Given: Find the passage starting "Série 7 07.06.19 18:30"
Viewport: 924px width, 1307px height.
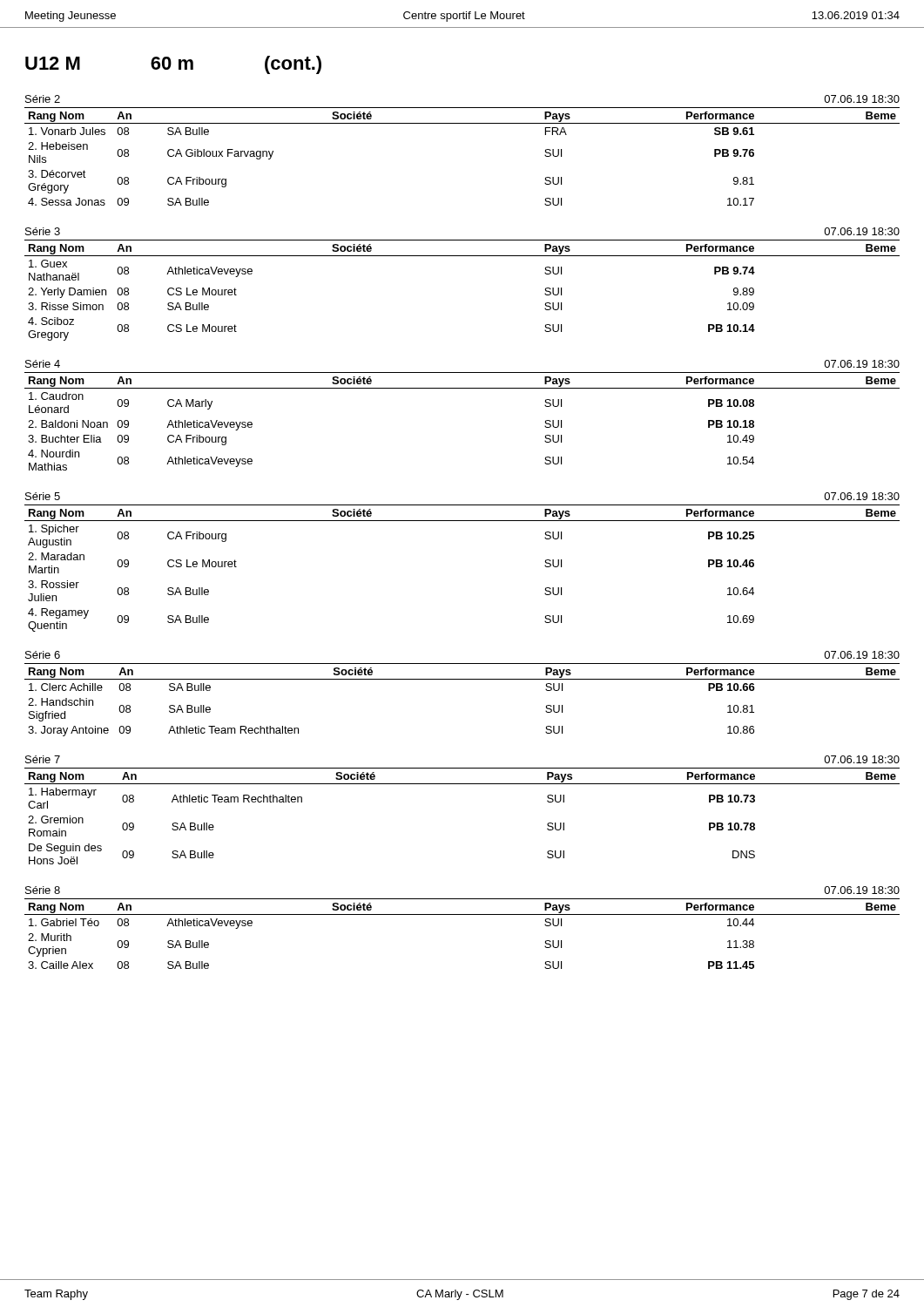Looking at the screenshot, I should [x=462, y=759].
